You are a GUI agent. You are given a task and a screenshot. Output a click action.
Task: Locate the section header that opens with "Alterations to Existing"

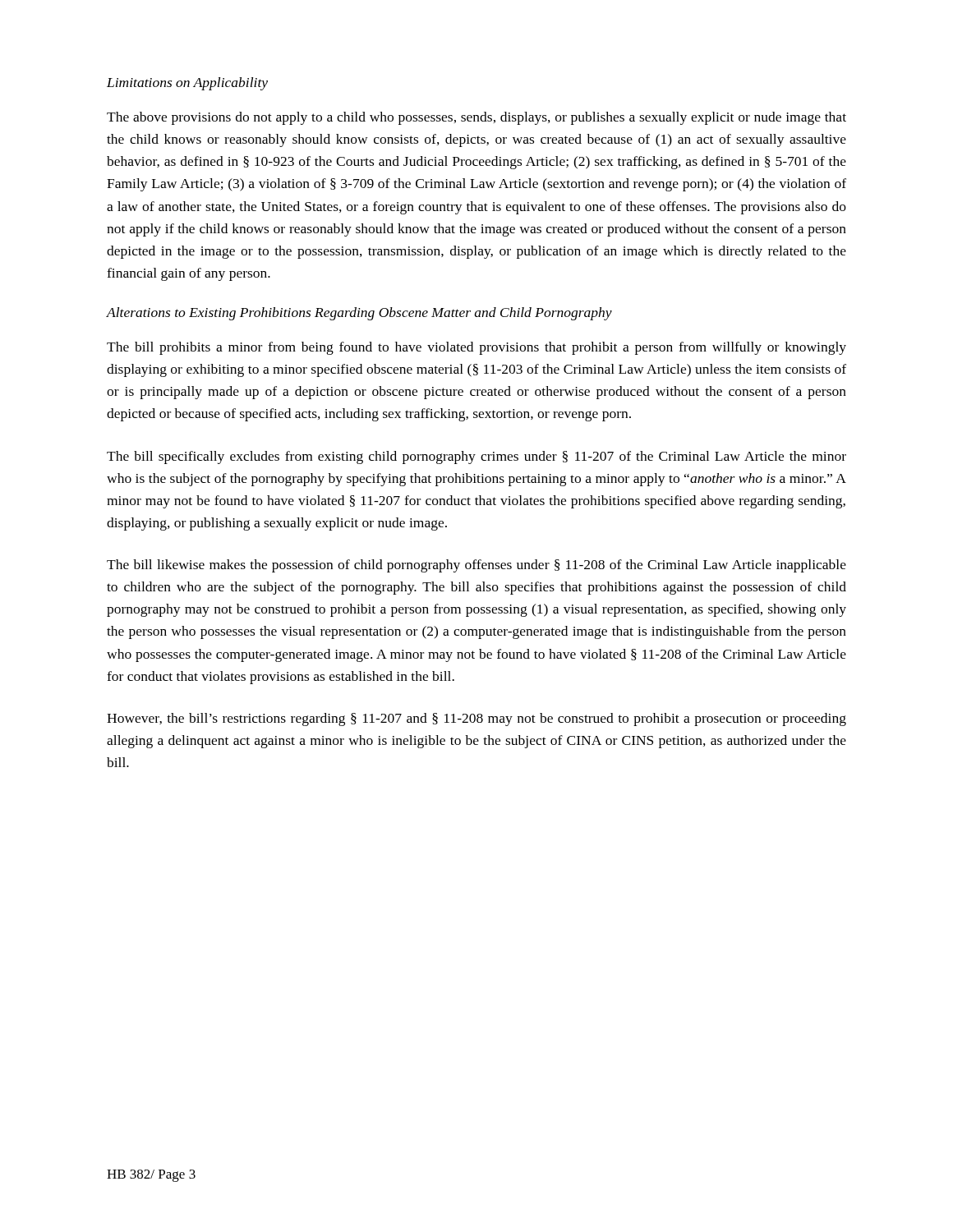coord(359,312)
